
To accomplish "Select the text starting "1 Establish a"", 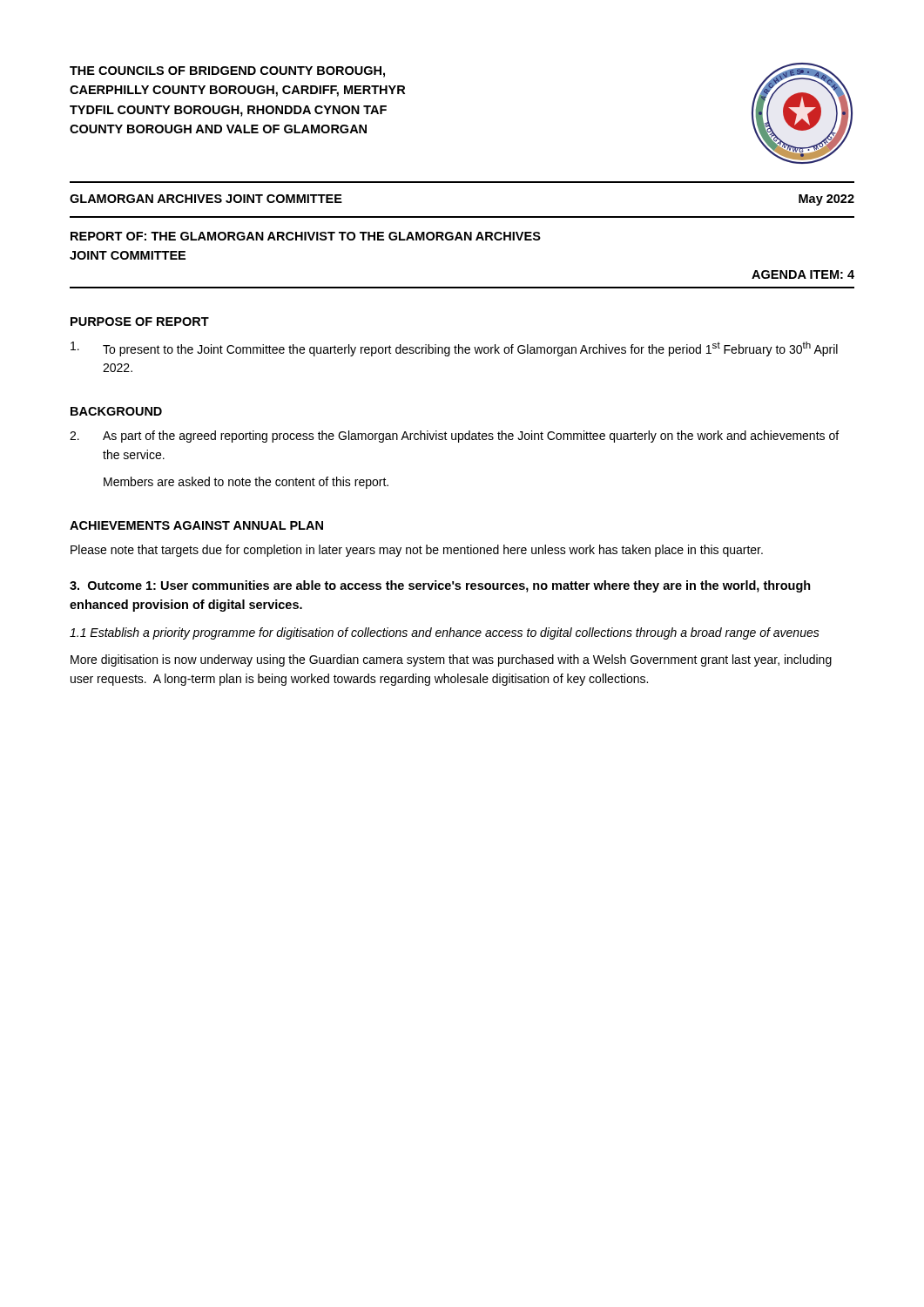I will [444, 632].
